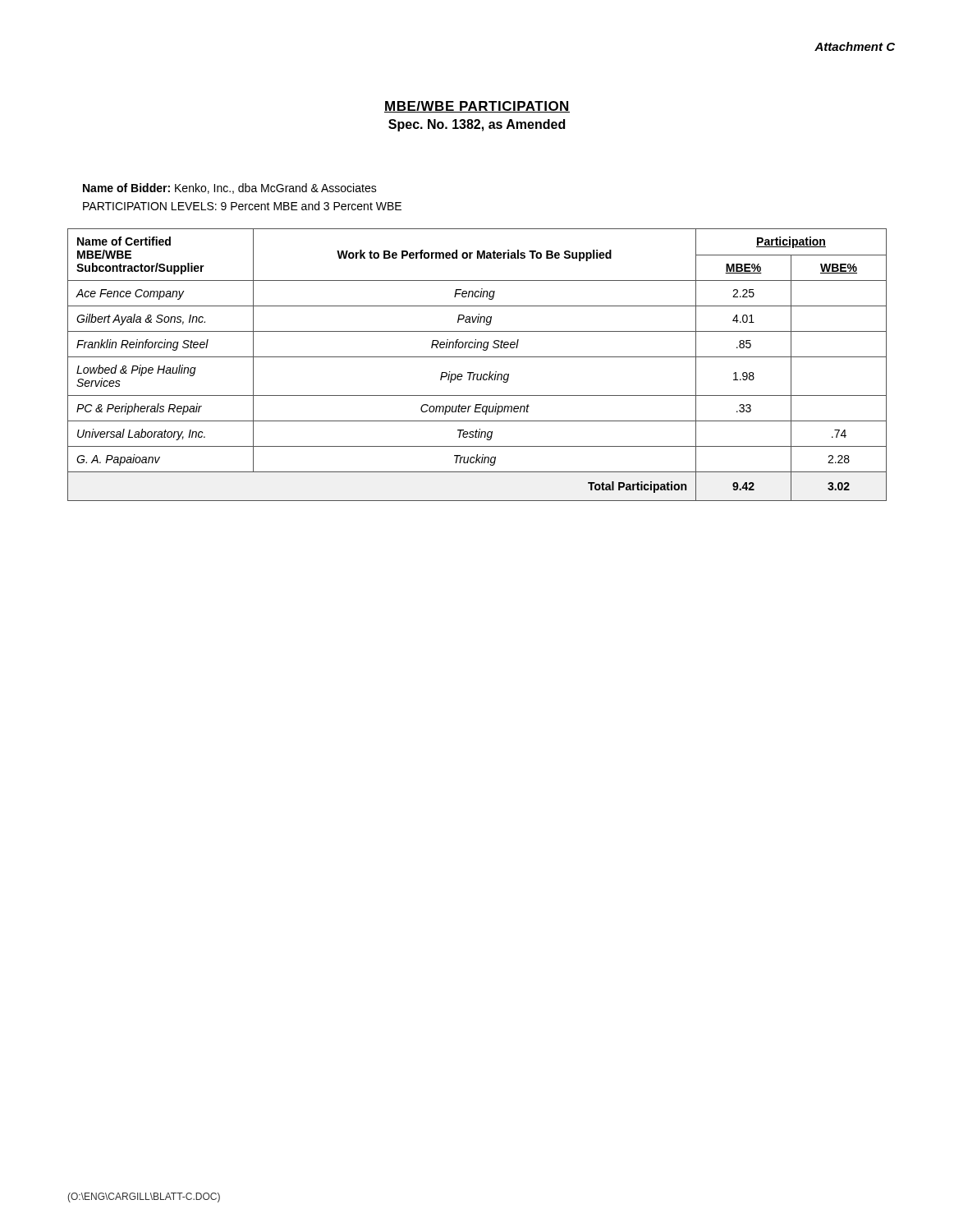Locate the table with the text "Reinforcing Steel"
The image size is (954, 1232).
coord(477,365)
